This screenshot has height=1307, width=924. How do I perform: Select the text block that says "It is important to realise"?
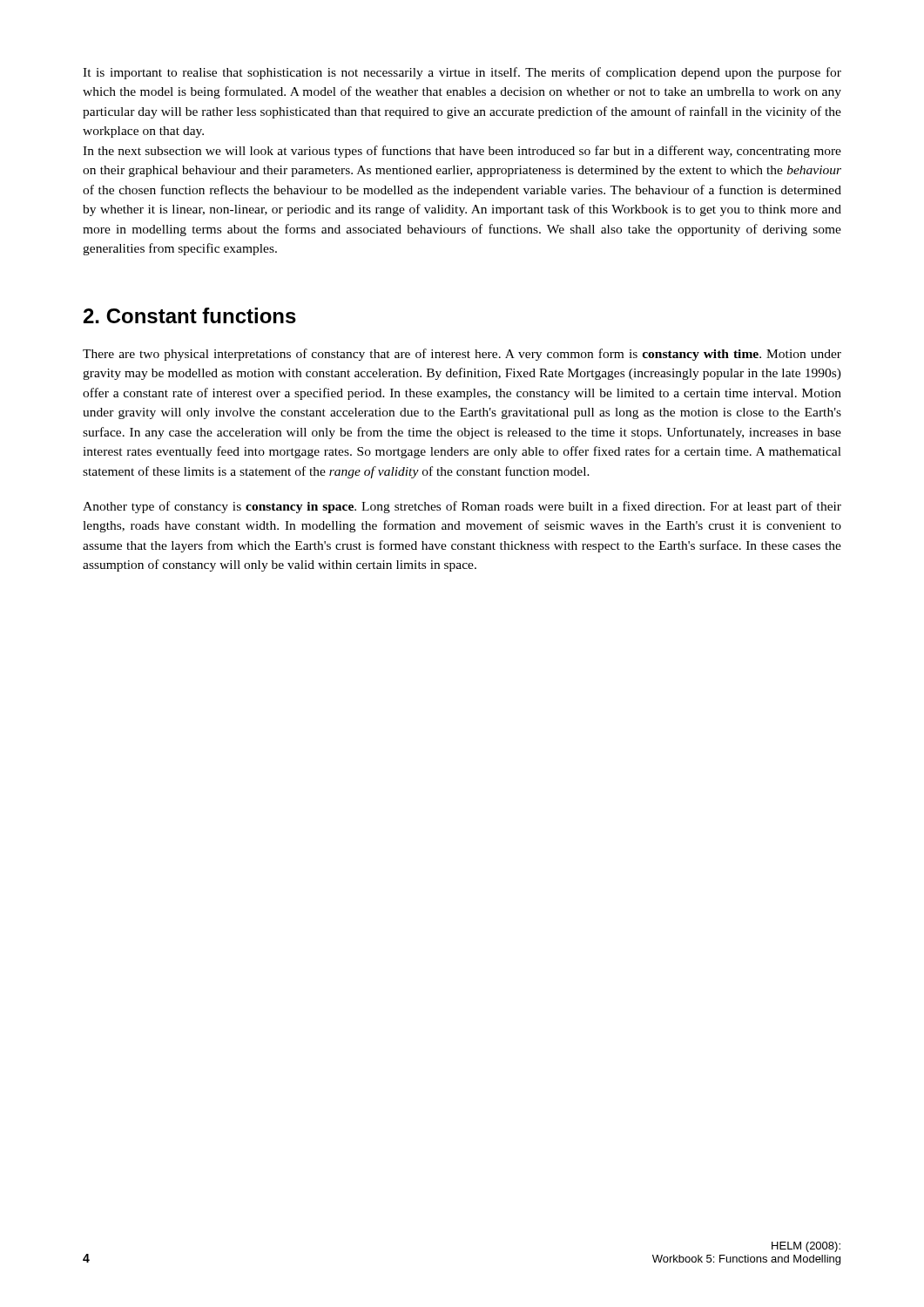[x=462, y=101]
